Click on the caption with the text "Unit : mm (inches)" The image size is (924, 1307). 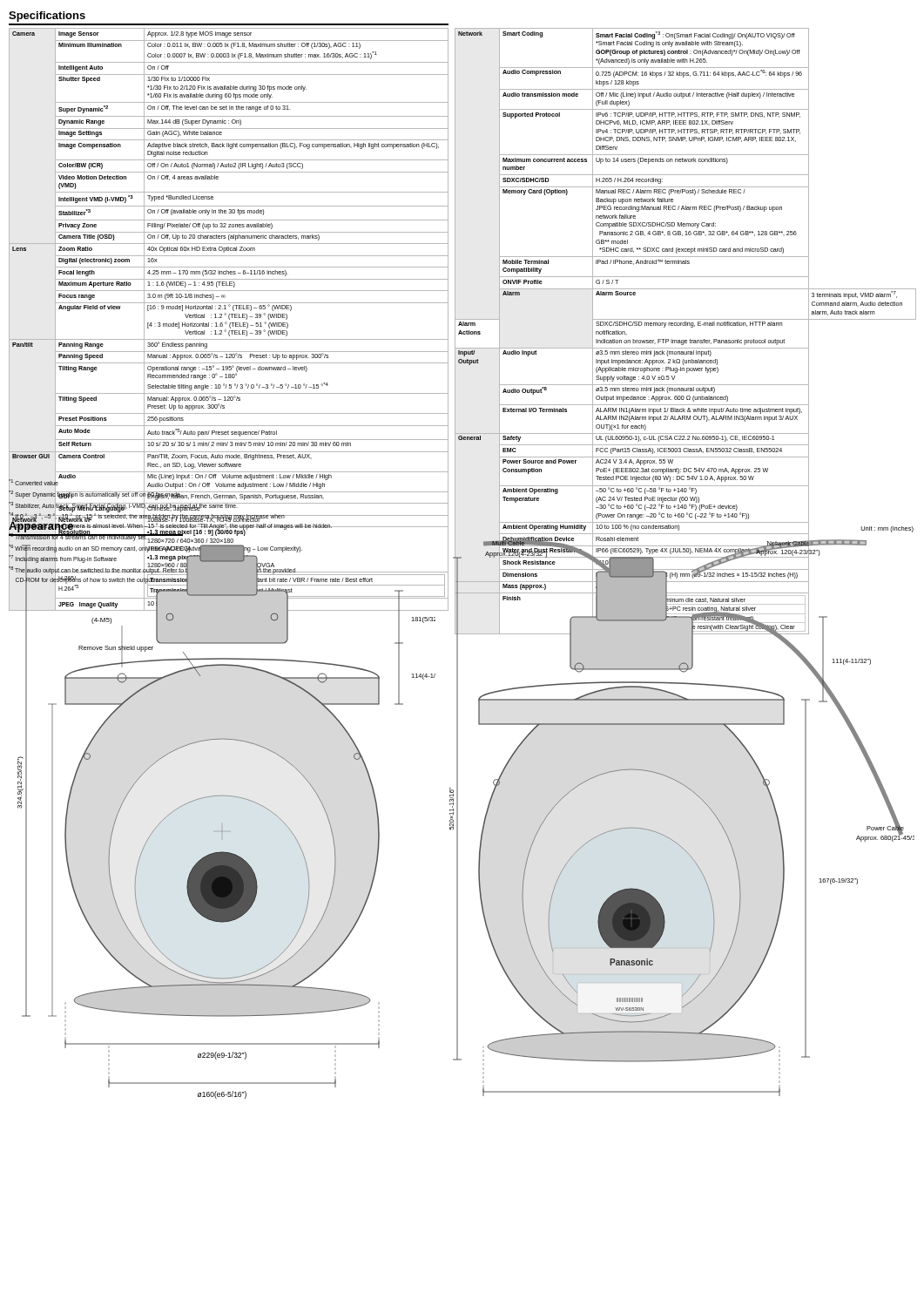pyautogui.click(x=887, y=528)
